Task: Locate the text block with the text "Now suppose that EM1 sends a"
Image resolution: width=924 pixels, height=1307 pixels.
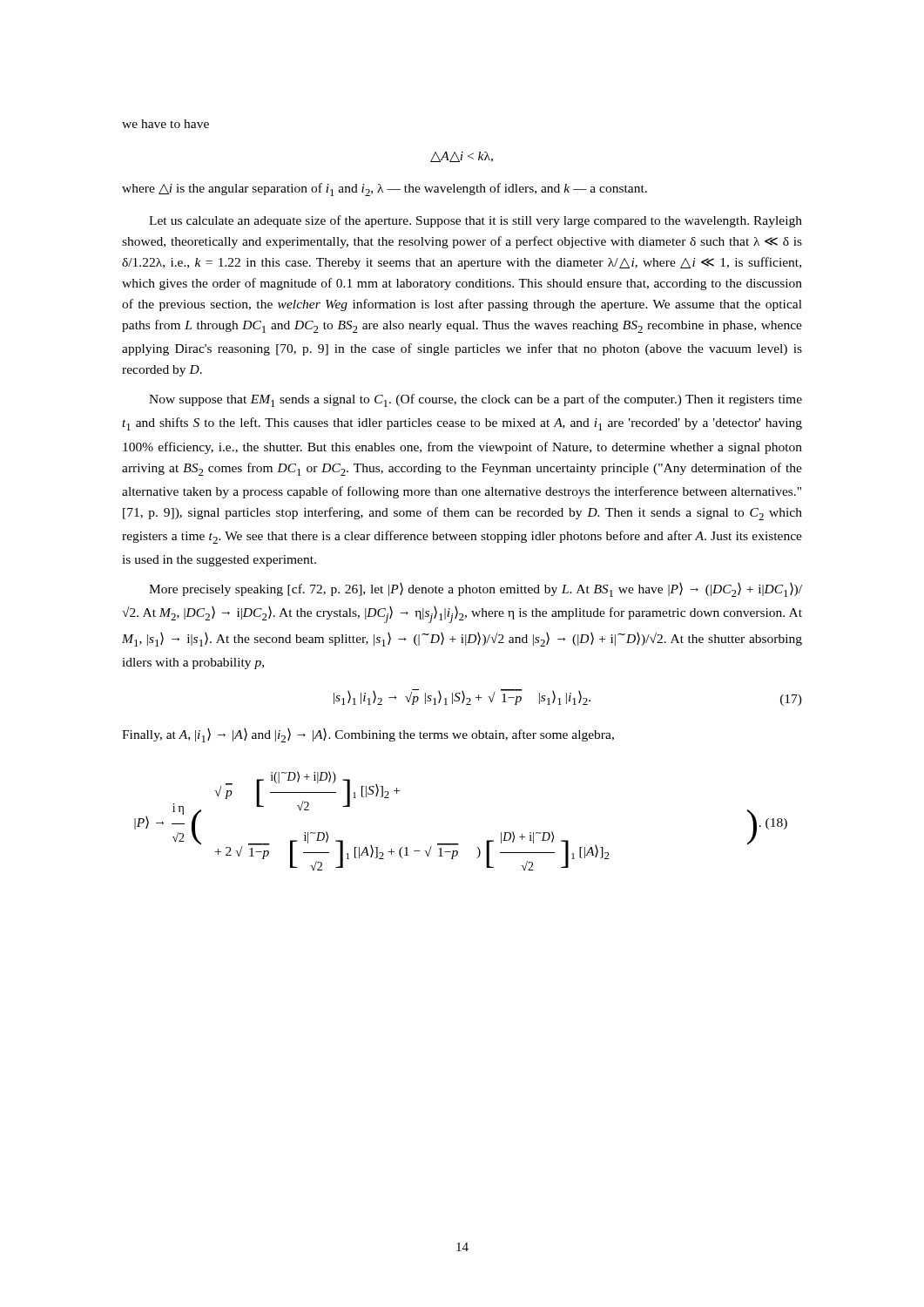Action: click(x=462, y=479)
